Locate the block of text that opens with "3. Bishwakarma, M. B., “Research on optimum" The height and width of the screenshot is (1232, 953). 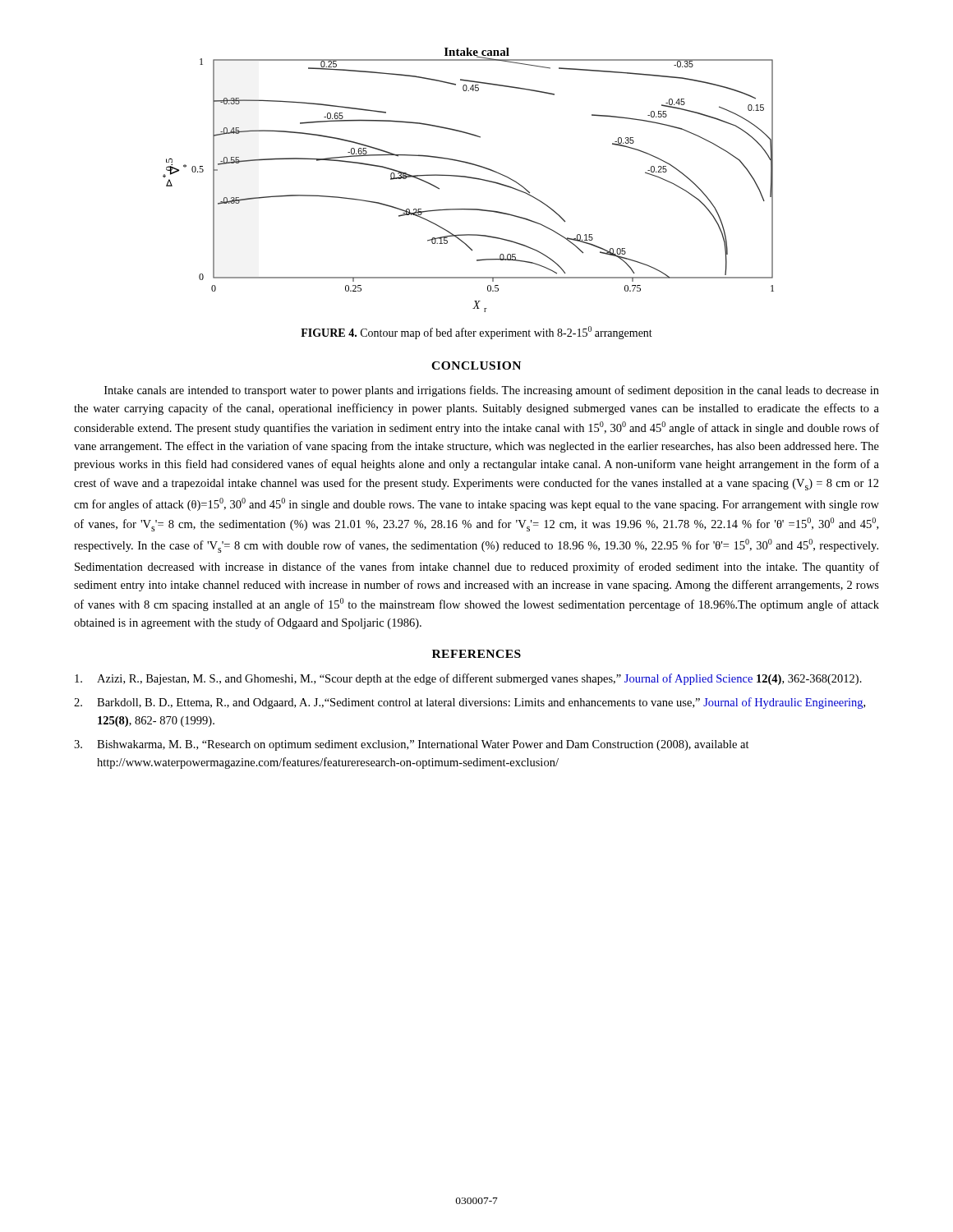pos(476,753)
